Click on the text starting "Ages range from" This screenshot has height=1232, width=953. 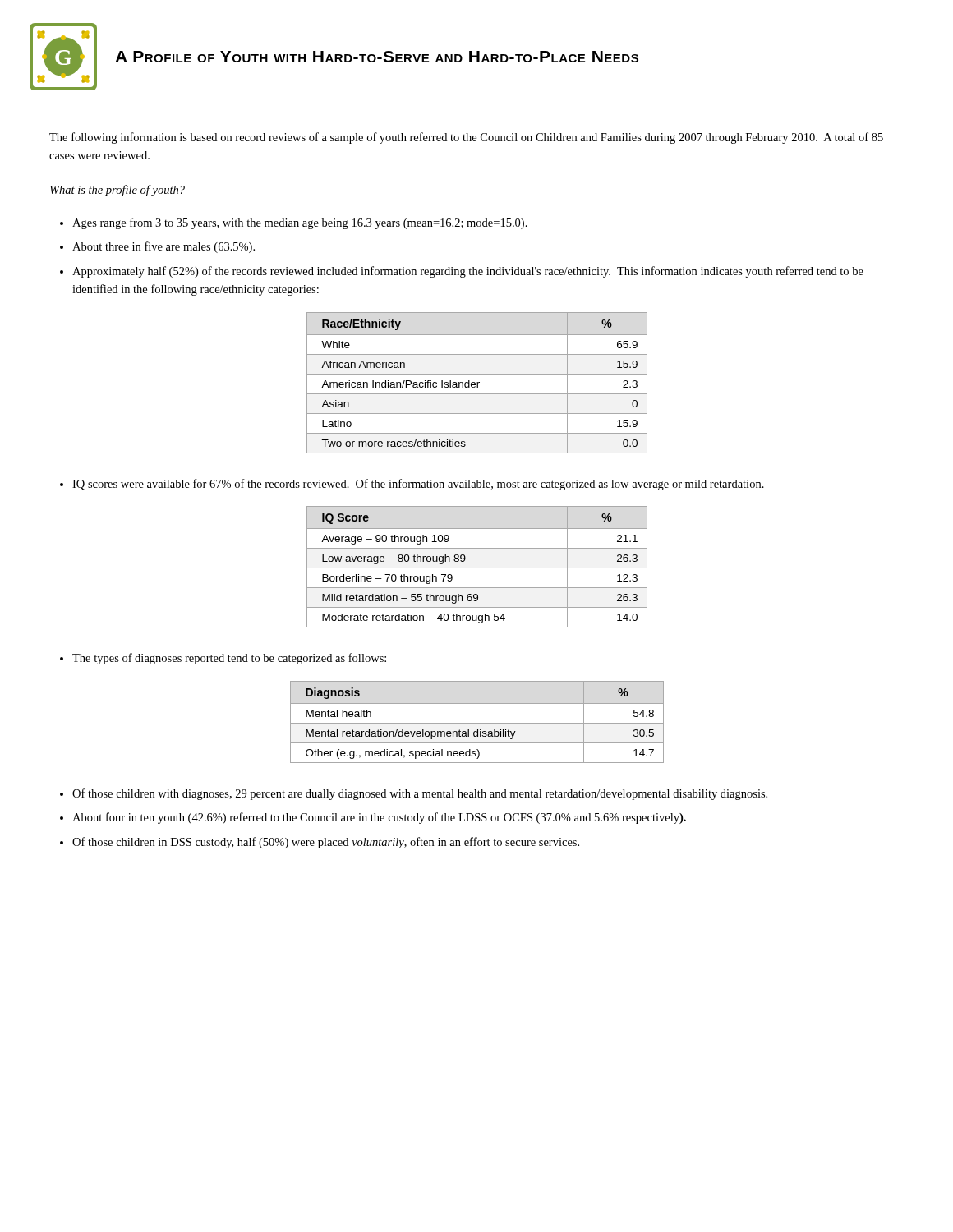300,223
